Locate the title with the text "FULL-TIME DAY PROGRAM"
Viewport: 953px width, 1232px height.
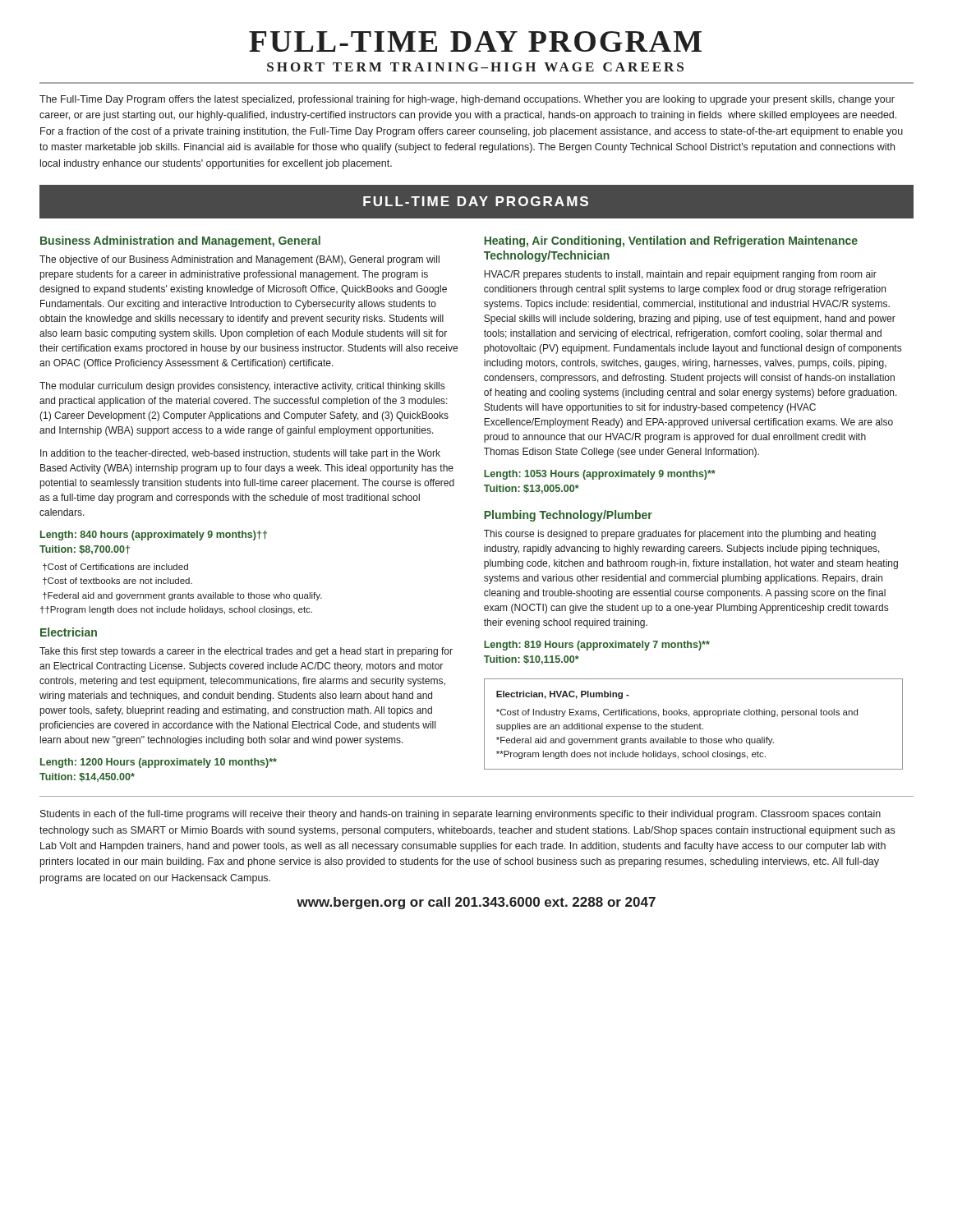[476, 41]
